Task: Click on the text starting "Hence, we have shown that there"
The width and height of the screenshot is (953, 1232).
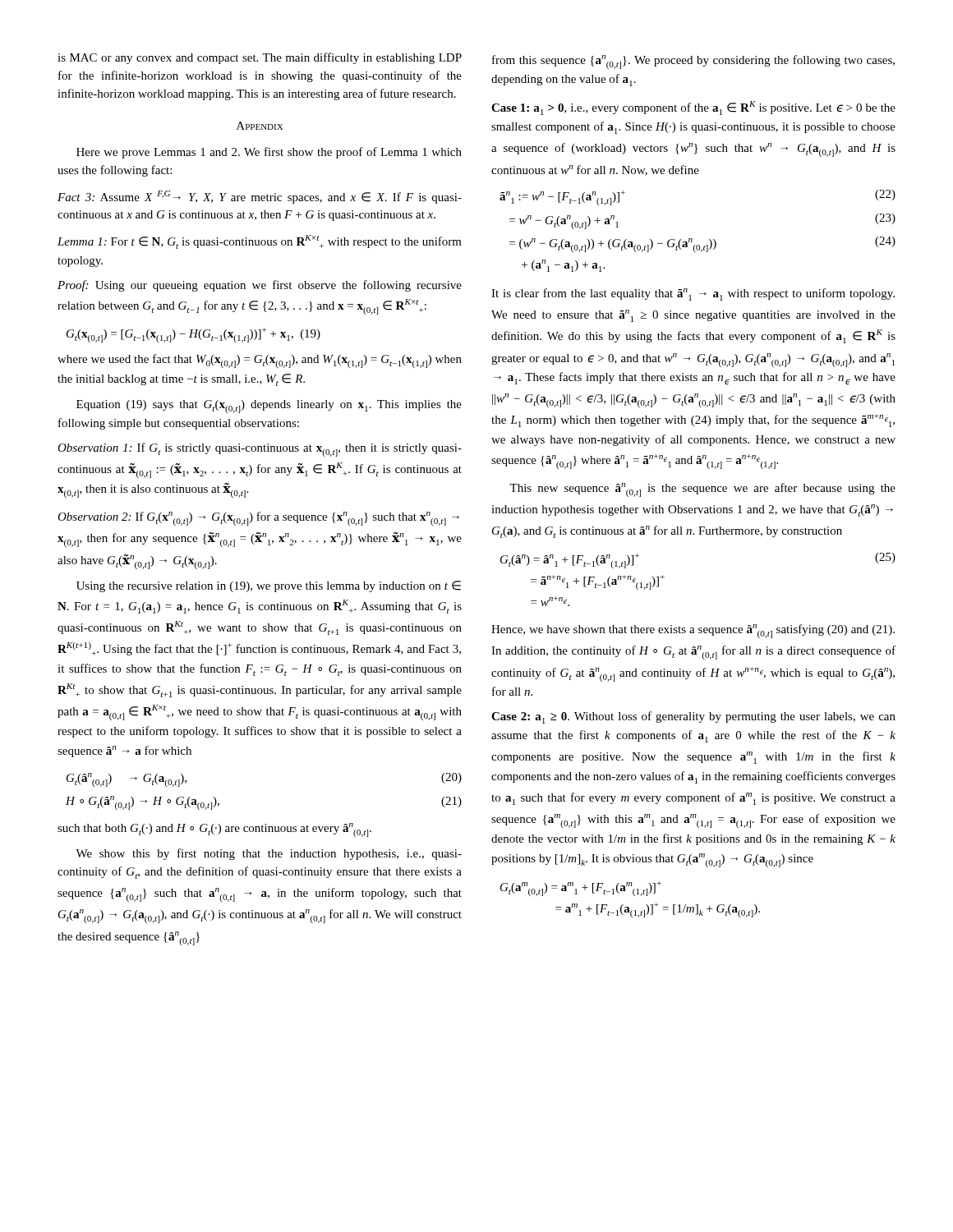Action: point(693,744)
